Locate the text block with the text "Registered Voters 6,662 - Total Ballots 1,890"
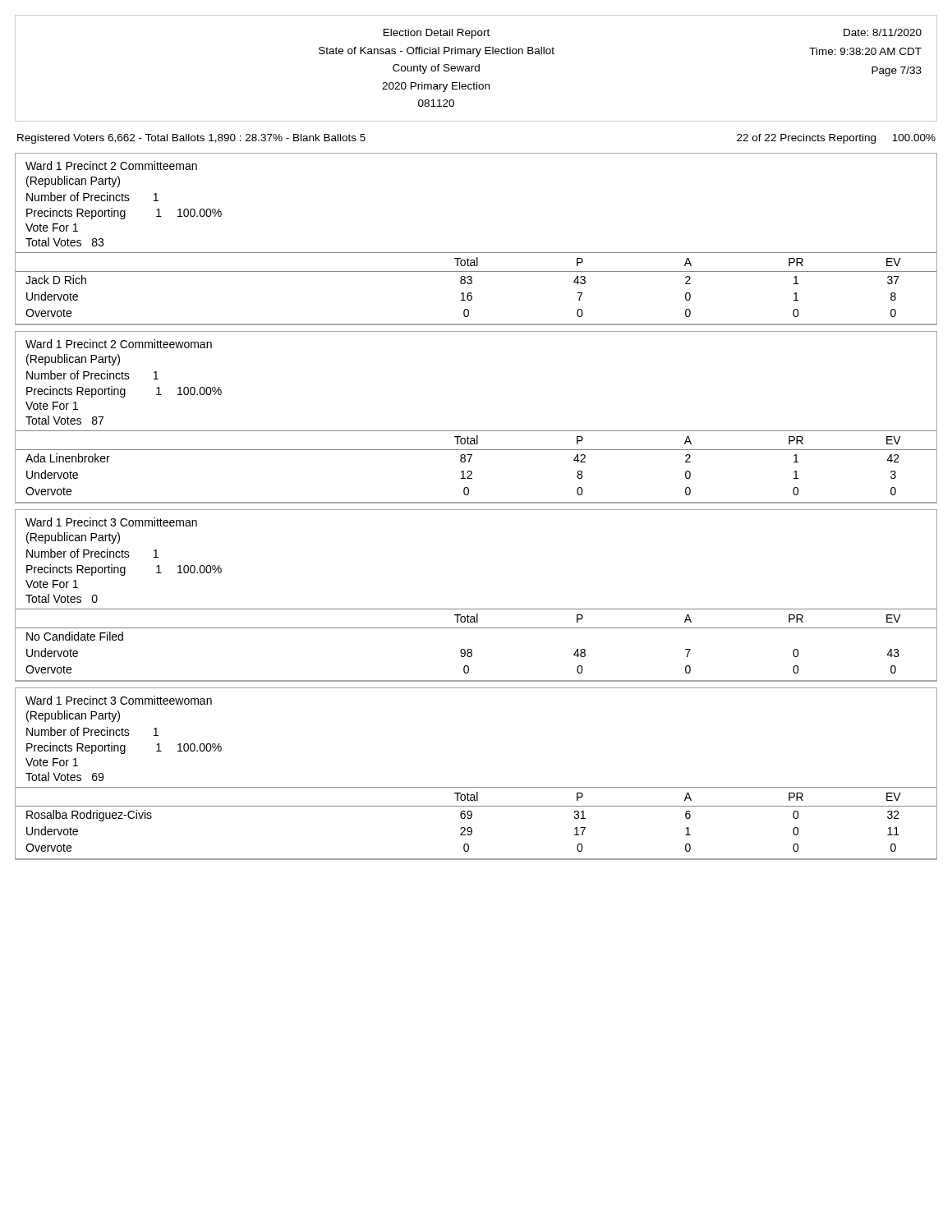952x1232 pixels. pyautogui.click(x=192, y=140)
